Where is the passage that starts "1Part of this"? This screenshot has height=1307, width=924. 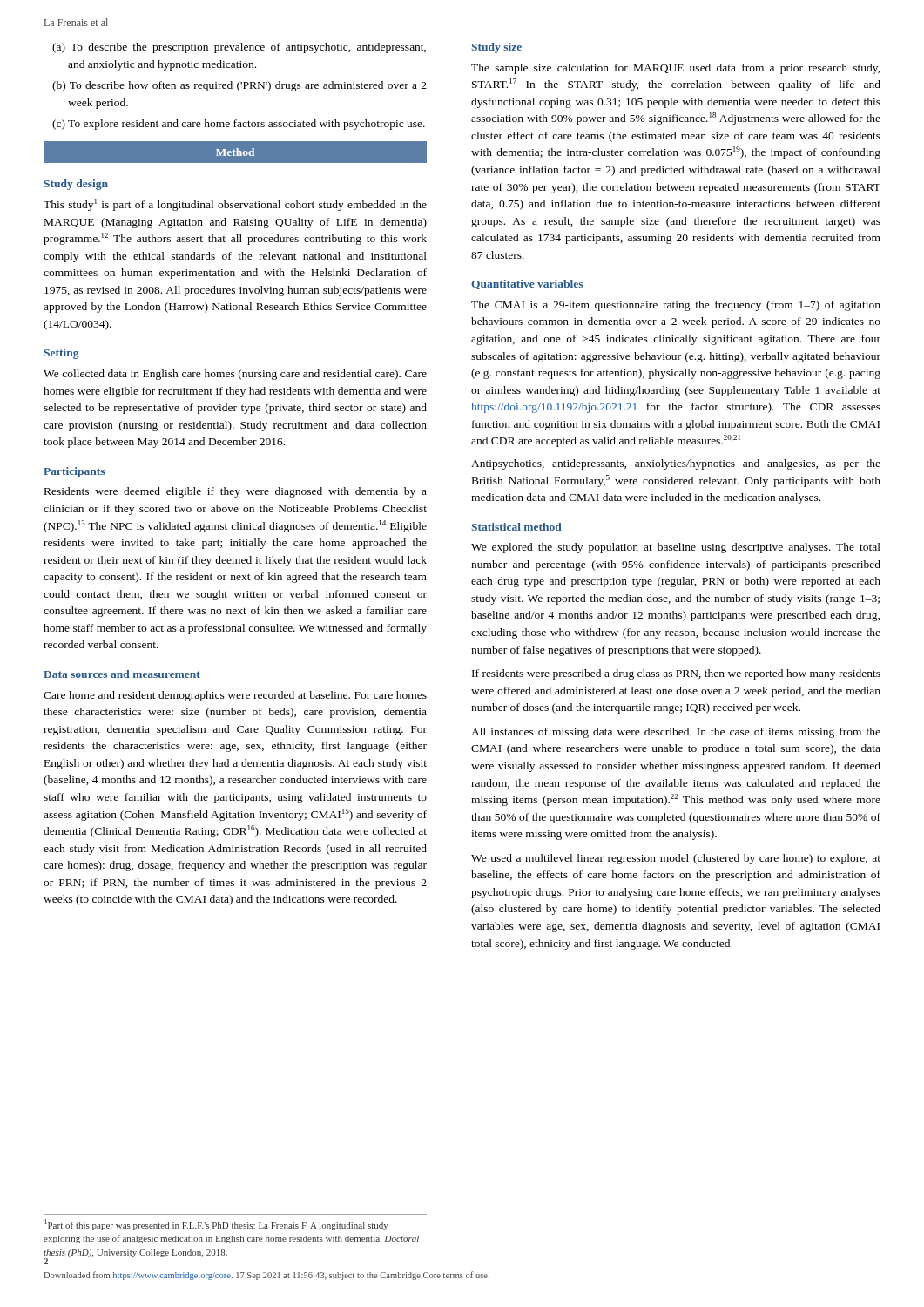pyautogui.click(x=231, y=1237)
